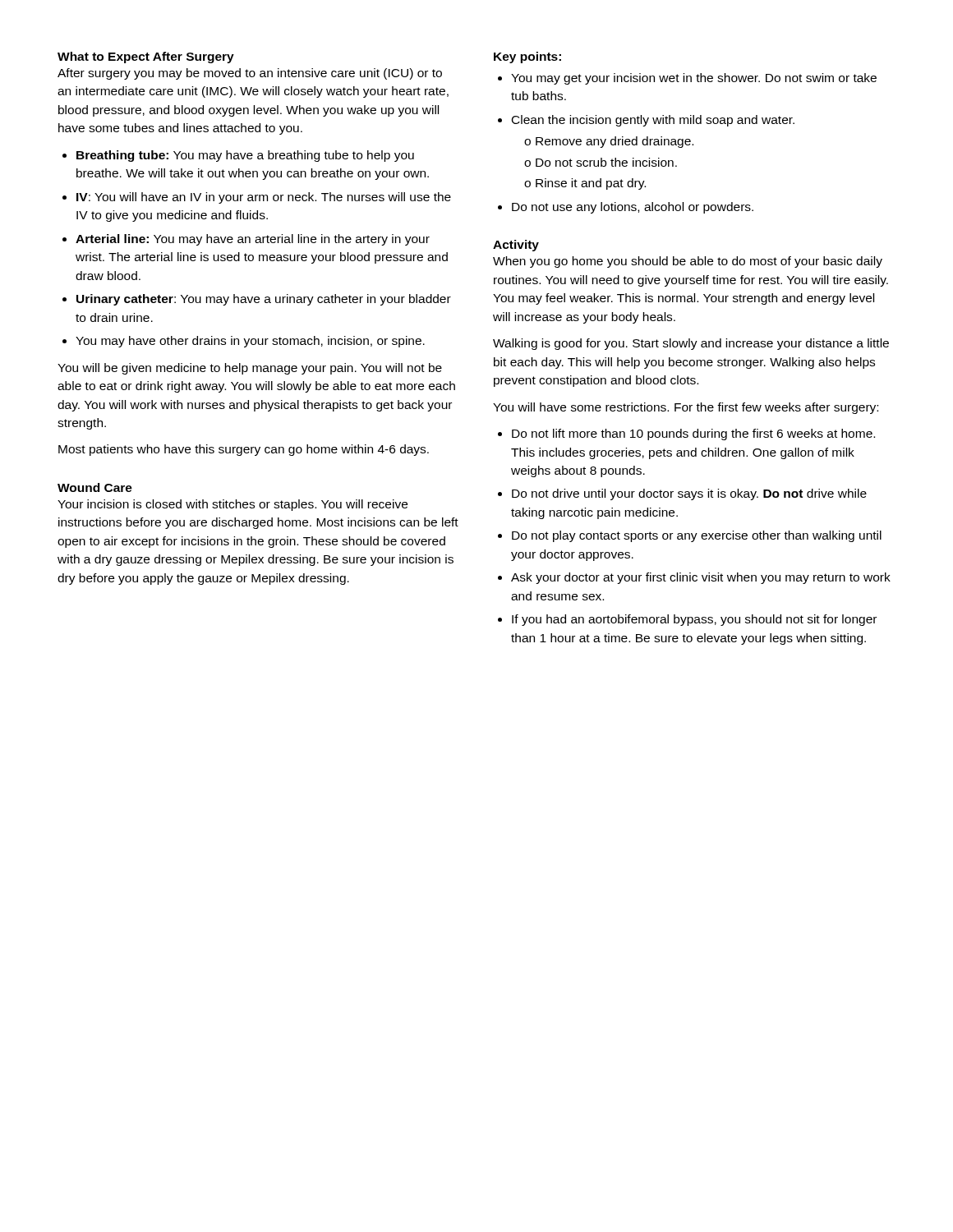Screen dimensions: 1232x953
Task: Find the section header that says "Wound Care"
Action: (x=95, y=487)
